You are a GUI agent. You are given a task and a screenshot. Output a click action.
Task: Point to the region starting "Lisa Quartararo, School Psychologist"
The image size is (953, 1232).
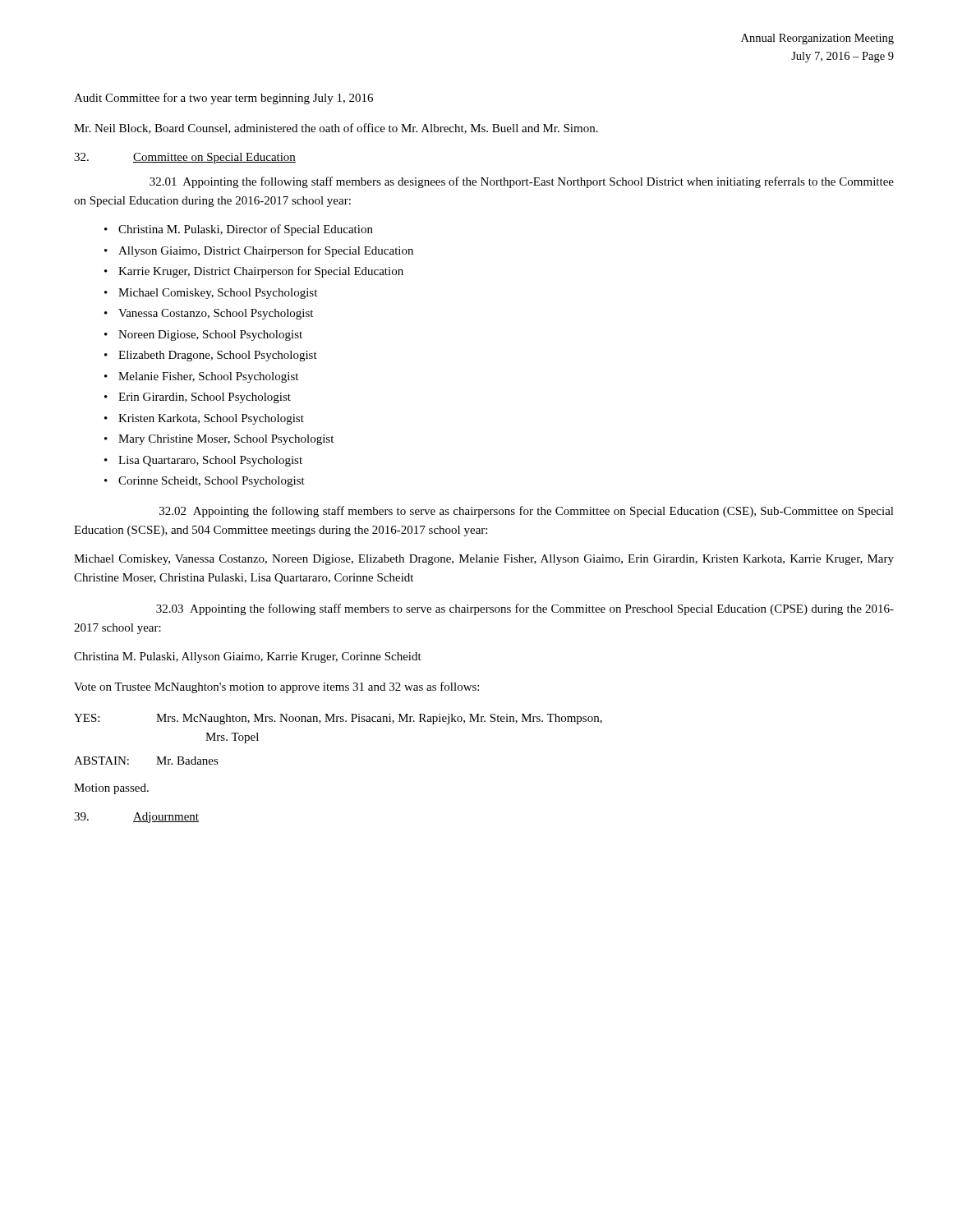click(203, 461)
